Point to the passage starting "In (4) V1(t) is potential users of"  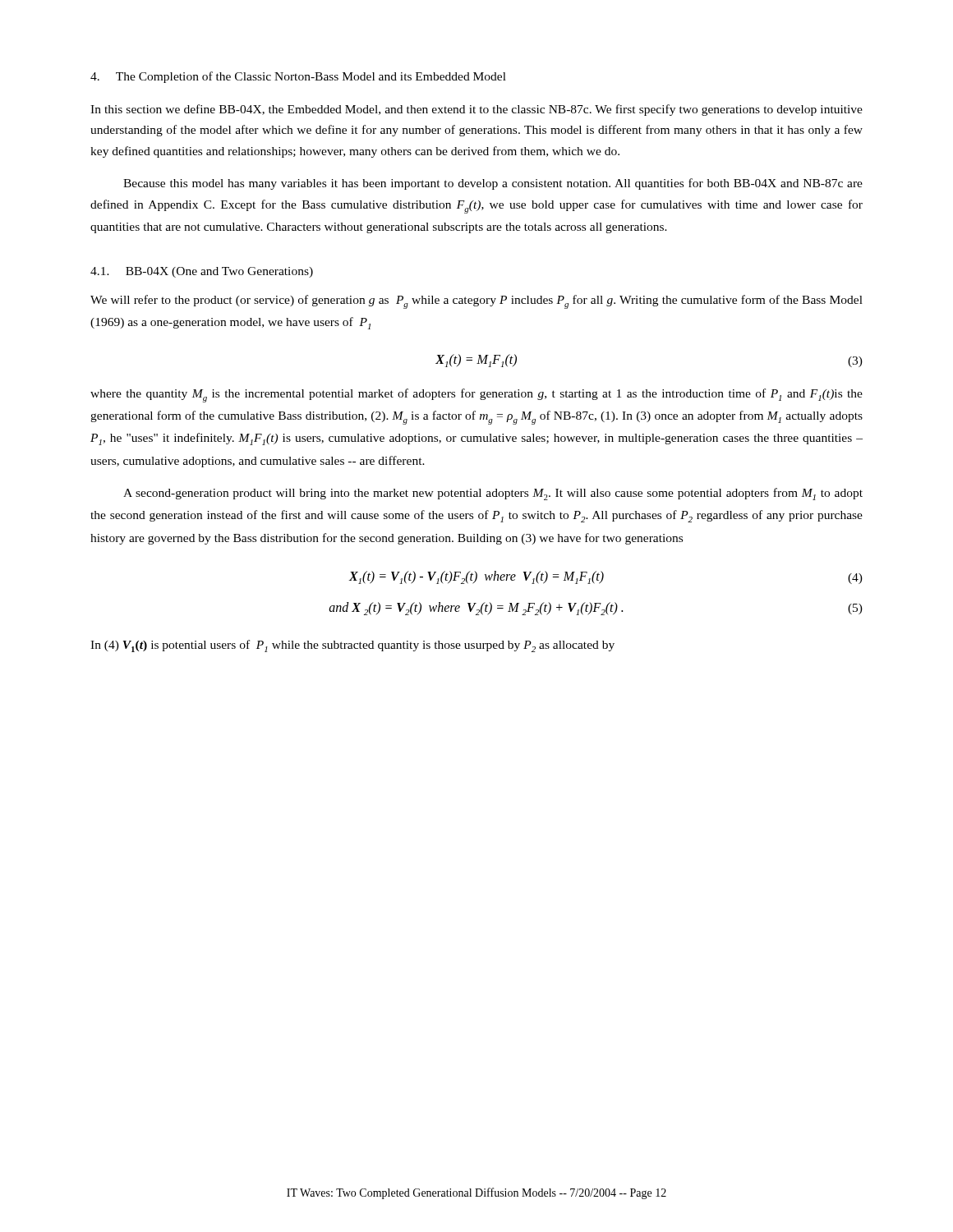352,646
